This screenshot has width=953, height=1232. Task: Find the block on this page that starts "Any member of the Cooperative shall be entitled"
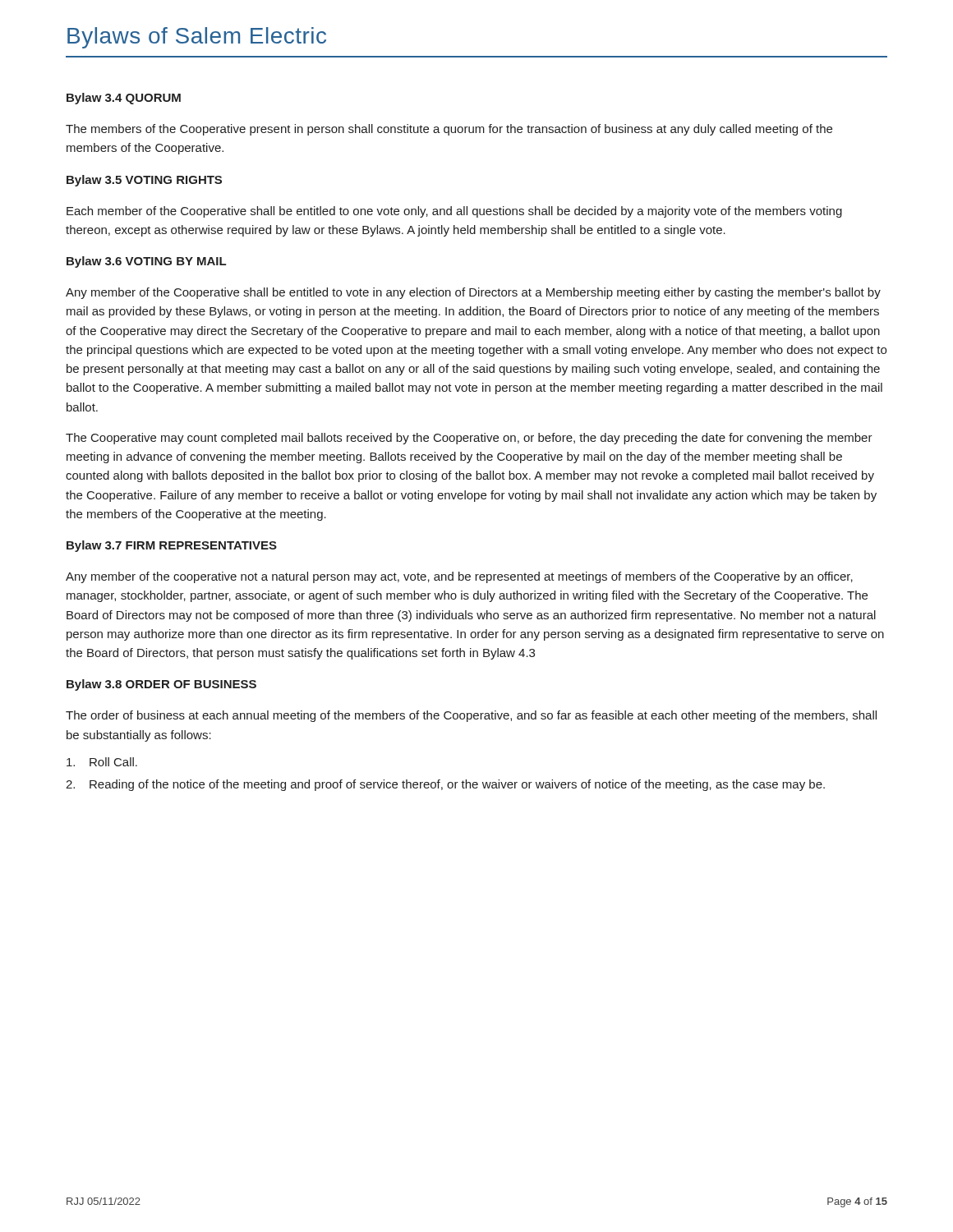476,349
